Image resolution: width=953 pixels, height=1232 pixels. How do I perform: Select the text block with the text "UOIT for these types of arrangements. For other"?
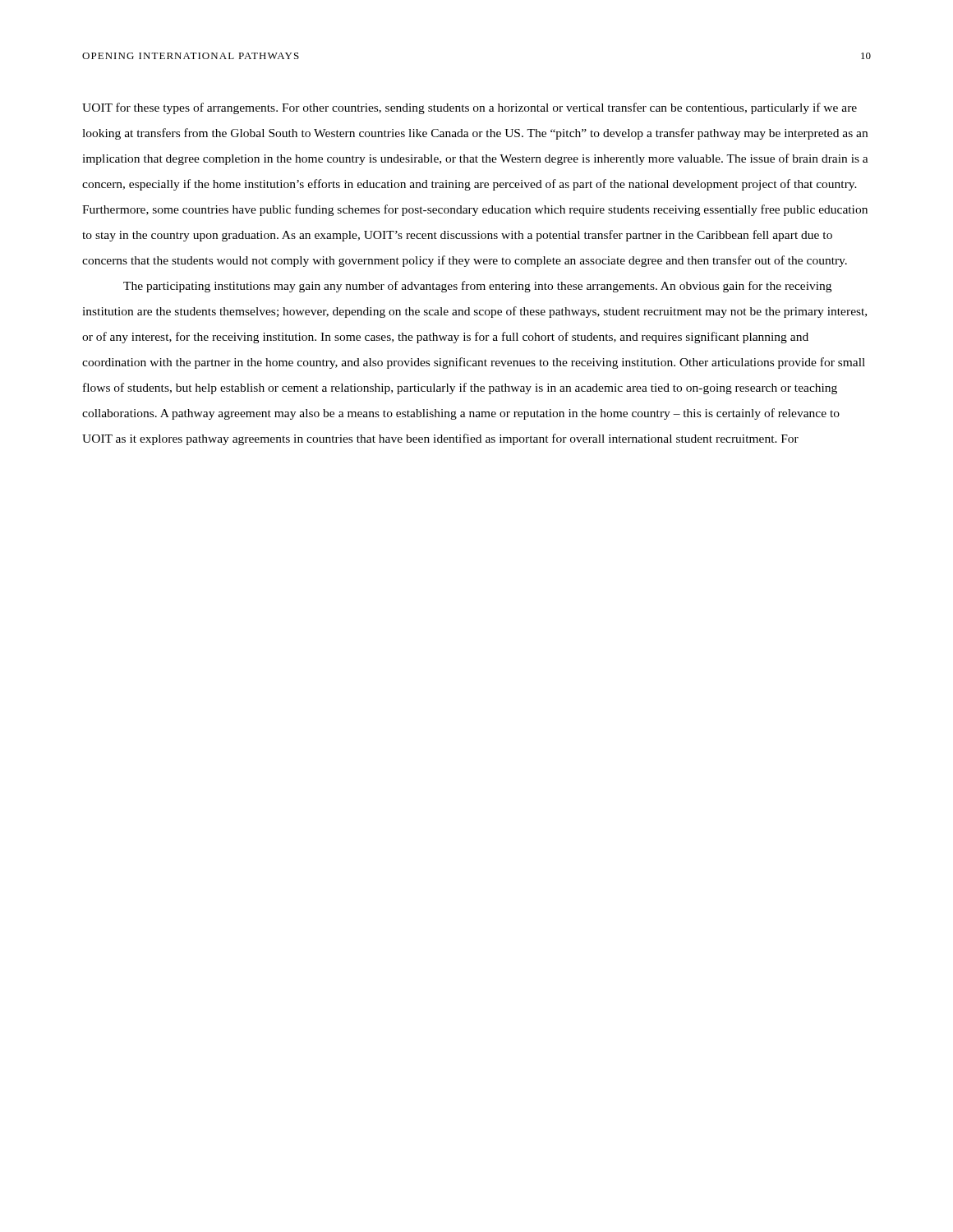pyautogui.click(x=476, y=184)
